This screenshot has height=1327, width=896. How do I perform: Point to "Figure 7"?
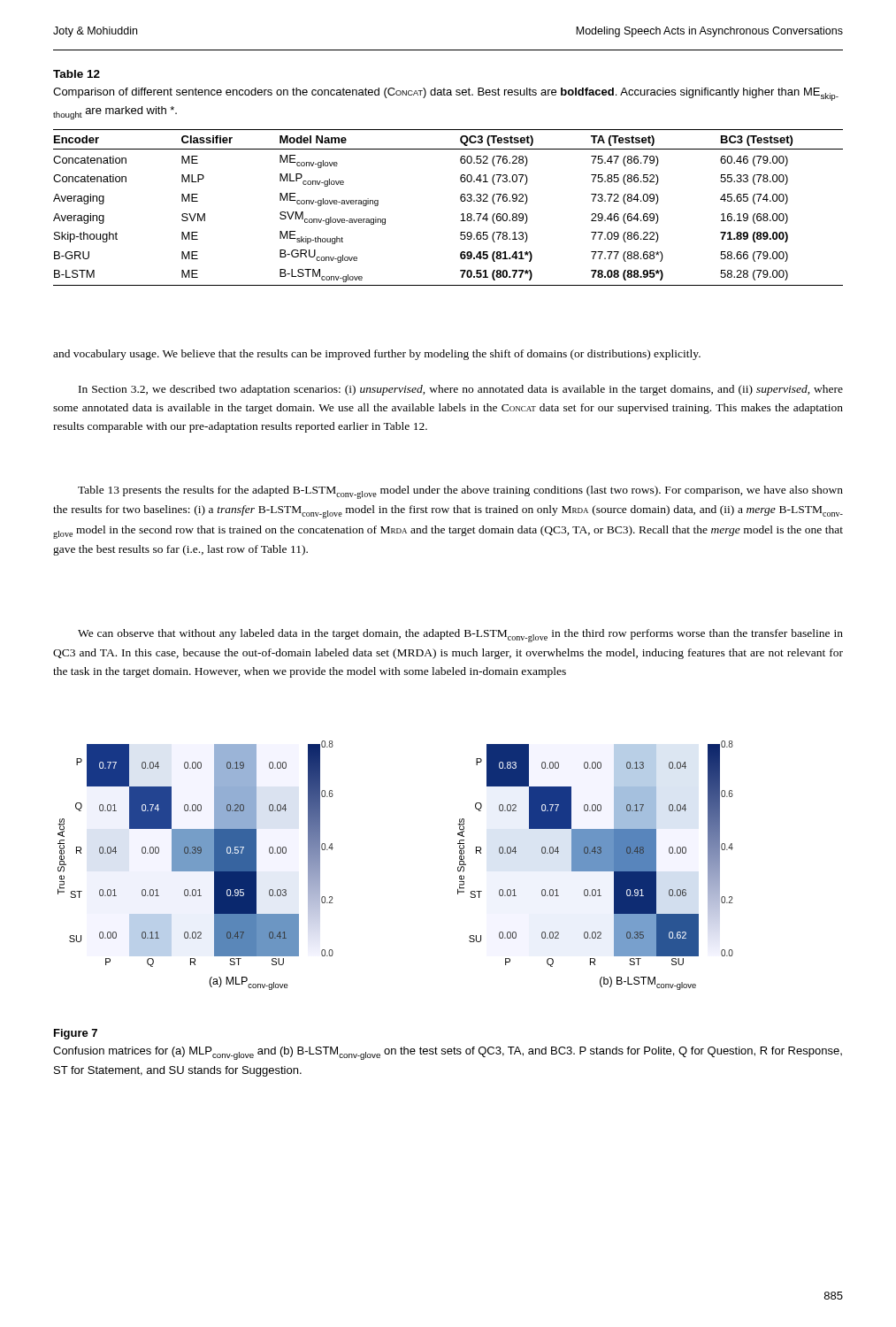[x=75, y=1033]
